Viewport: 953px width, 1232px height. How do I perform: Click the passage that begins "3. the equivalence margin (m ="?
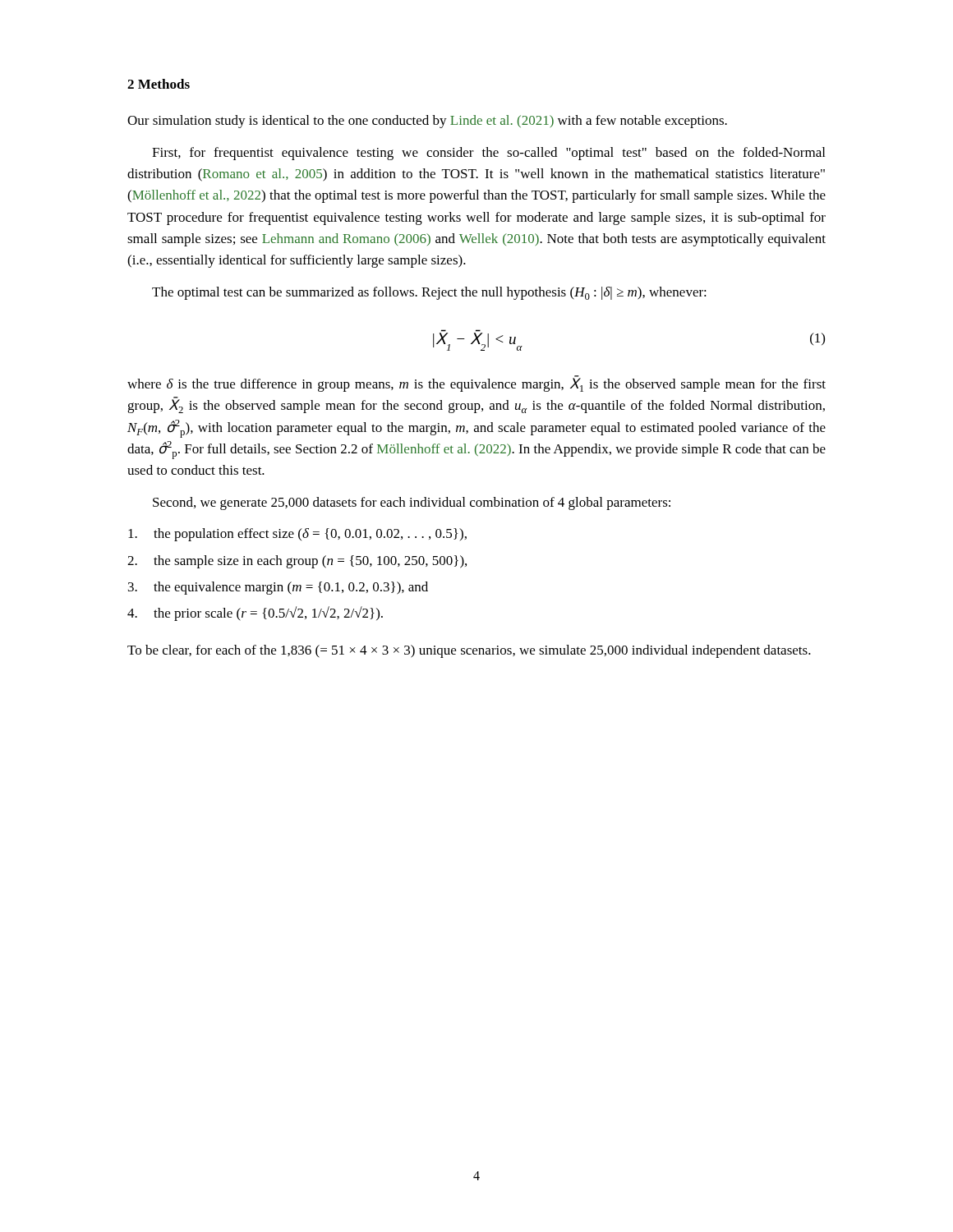tap(278, 588)
